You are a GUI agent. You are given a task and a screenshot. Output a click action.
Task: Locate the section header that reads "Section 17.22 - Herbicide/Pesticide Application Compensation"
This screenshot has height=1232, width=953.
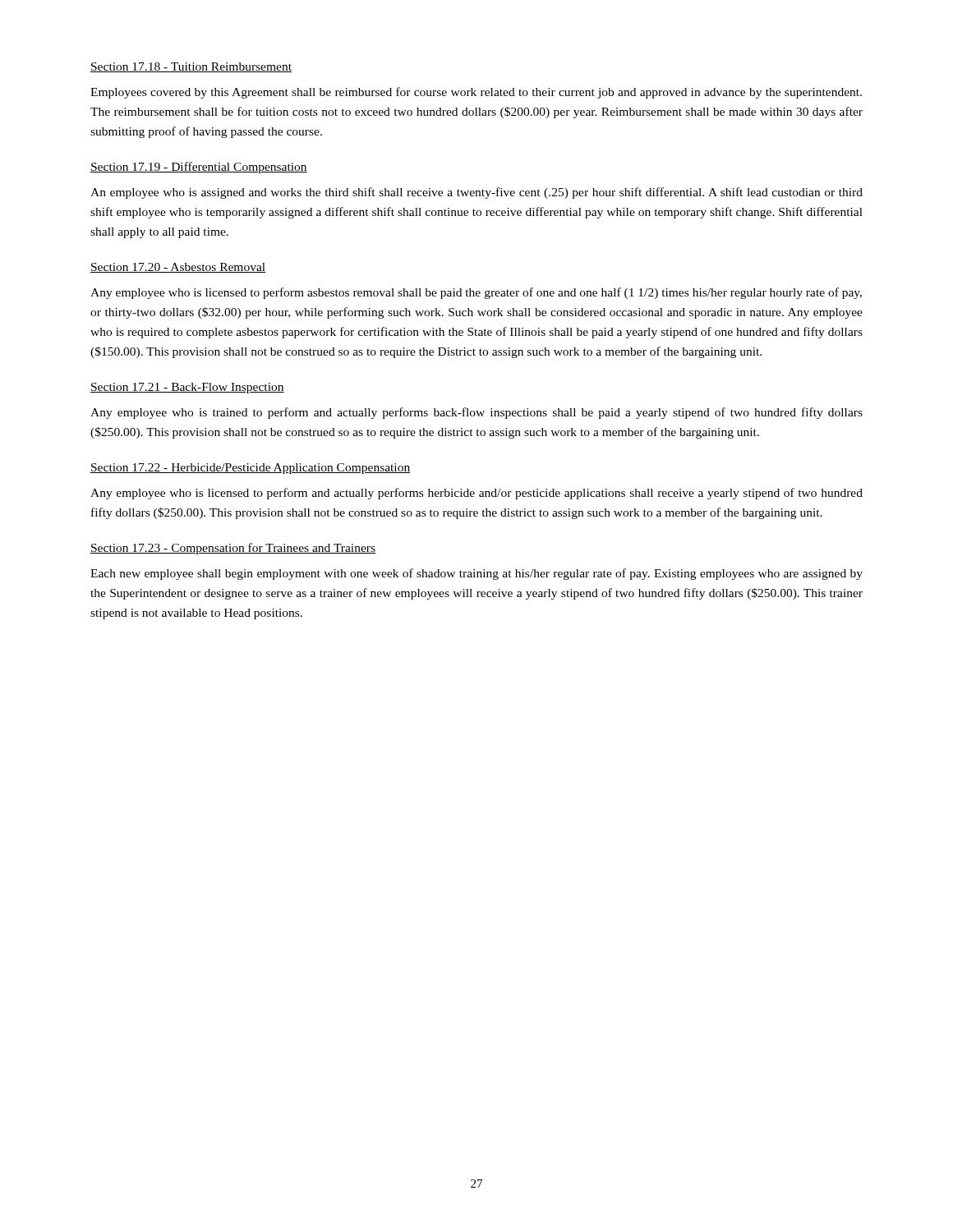tap(250, 468)
